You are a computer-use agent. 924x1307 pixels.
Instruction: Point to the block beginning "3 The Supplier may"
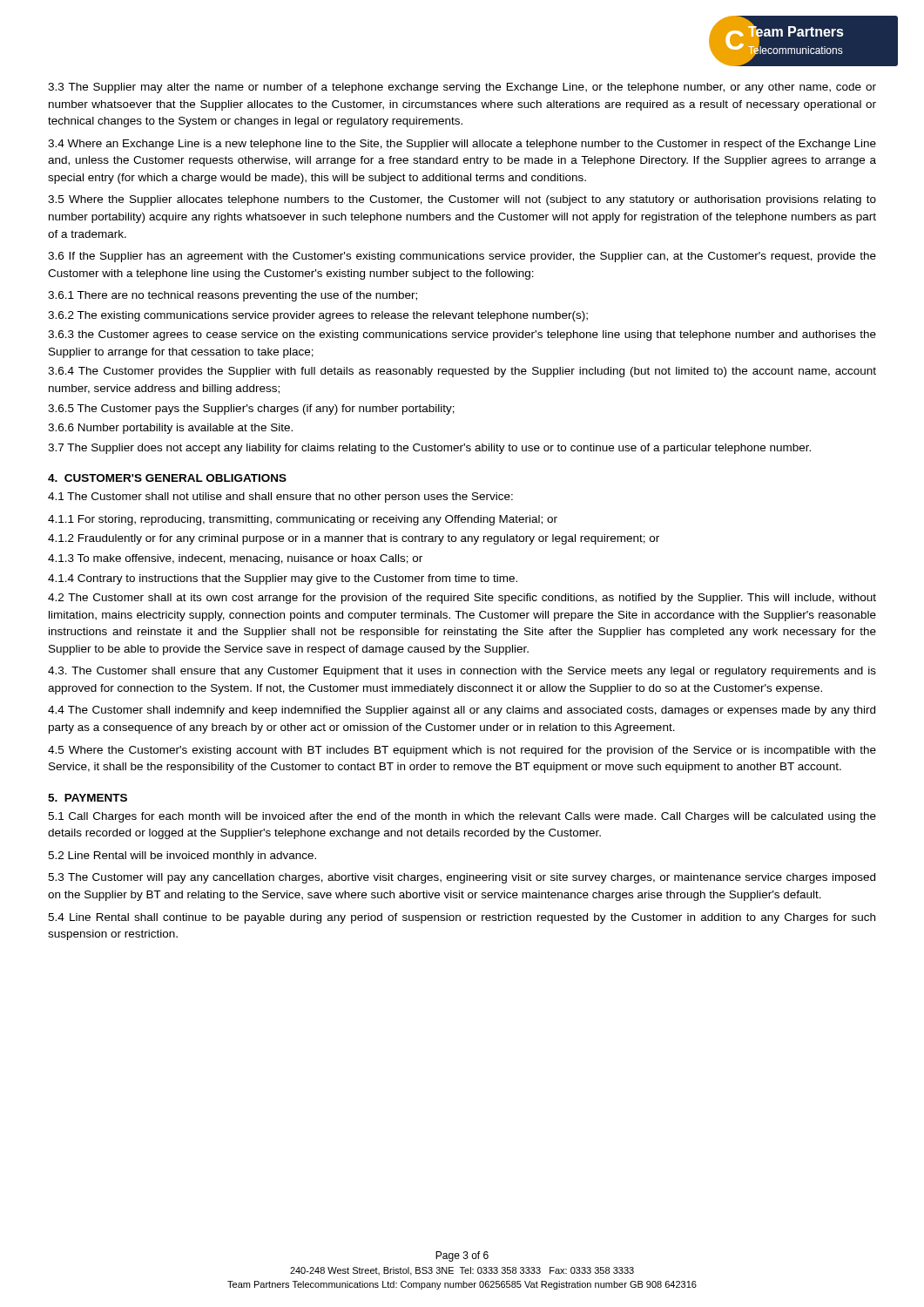(462, 104)
